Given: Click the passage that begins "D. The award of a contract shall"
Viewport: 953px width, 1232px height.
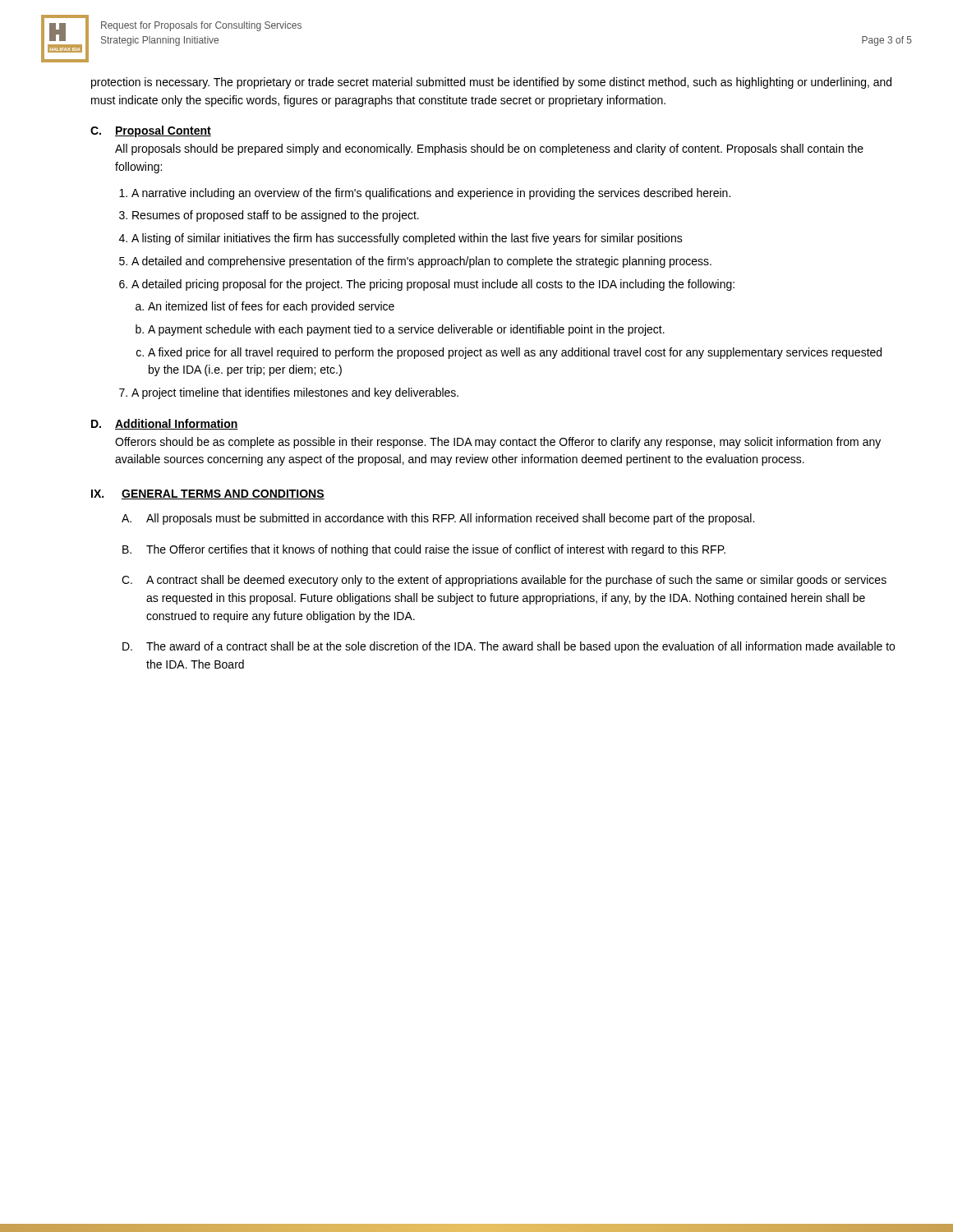Looking at the screenshot, I should pos(509,656).
